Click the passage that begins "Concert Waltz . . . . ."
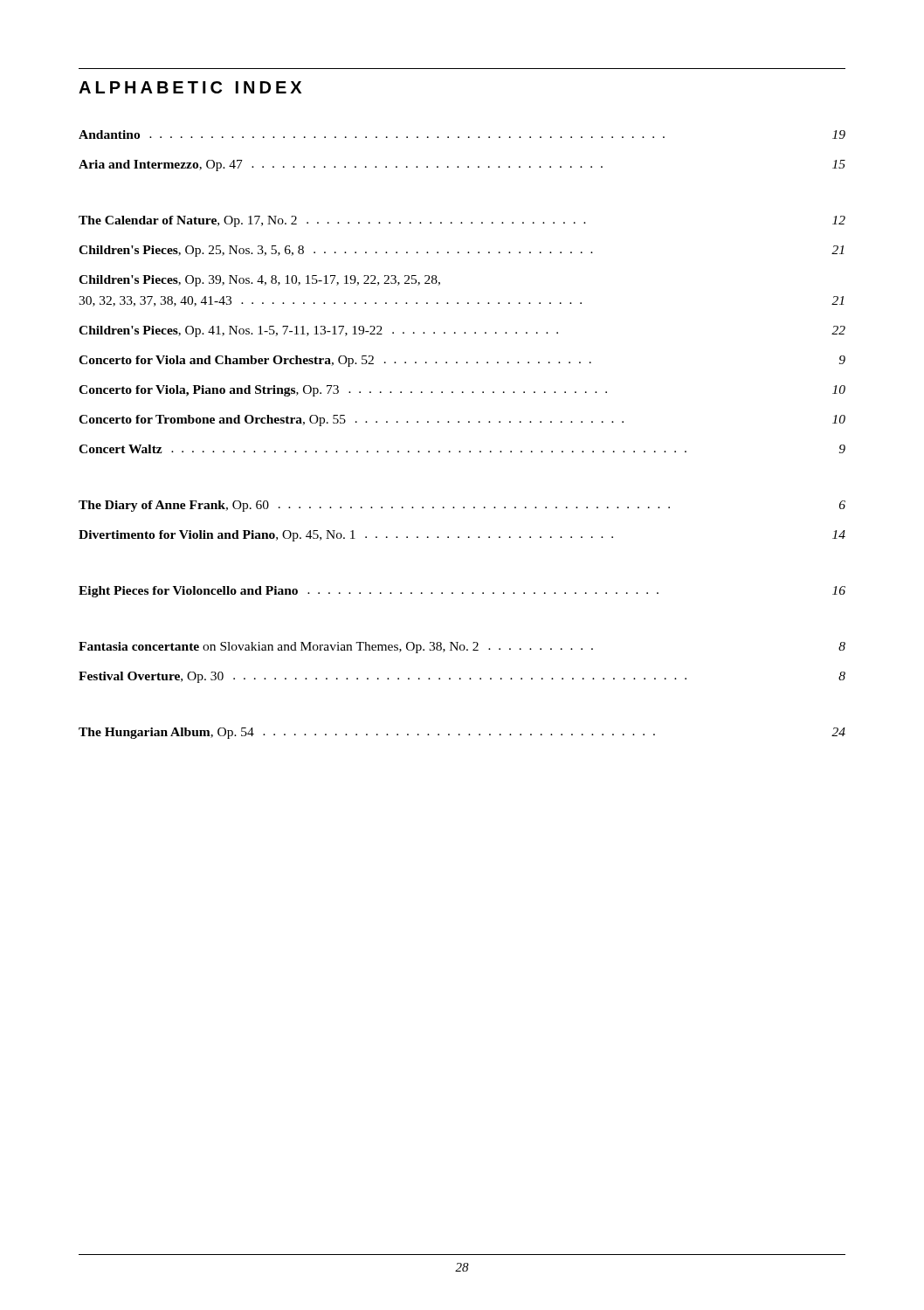 click(x=462, y=449)
